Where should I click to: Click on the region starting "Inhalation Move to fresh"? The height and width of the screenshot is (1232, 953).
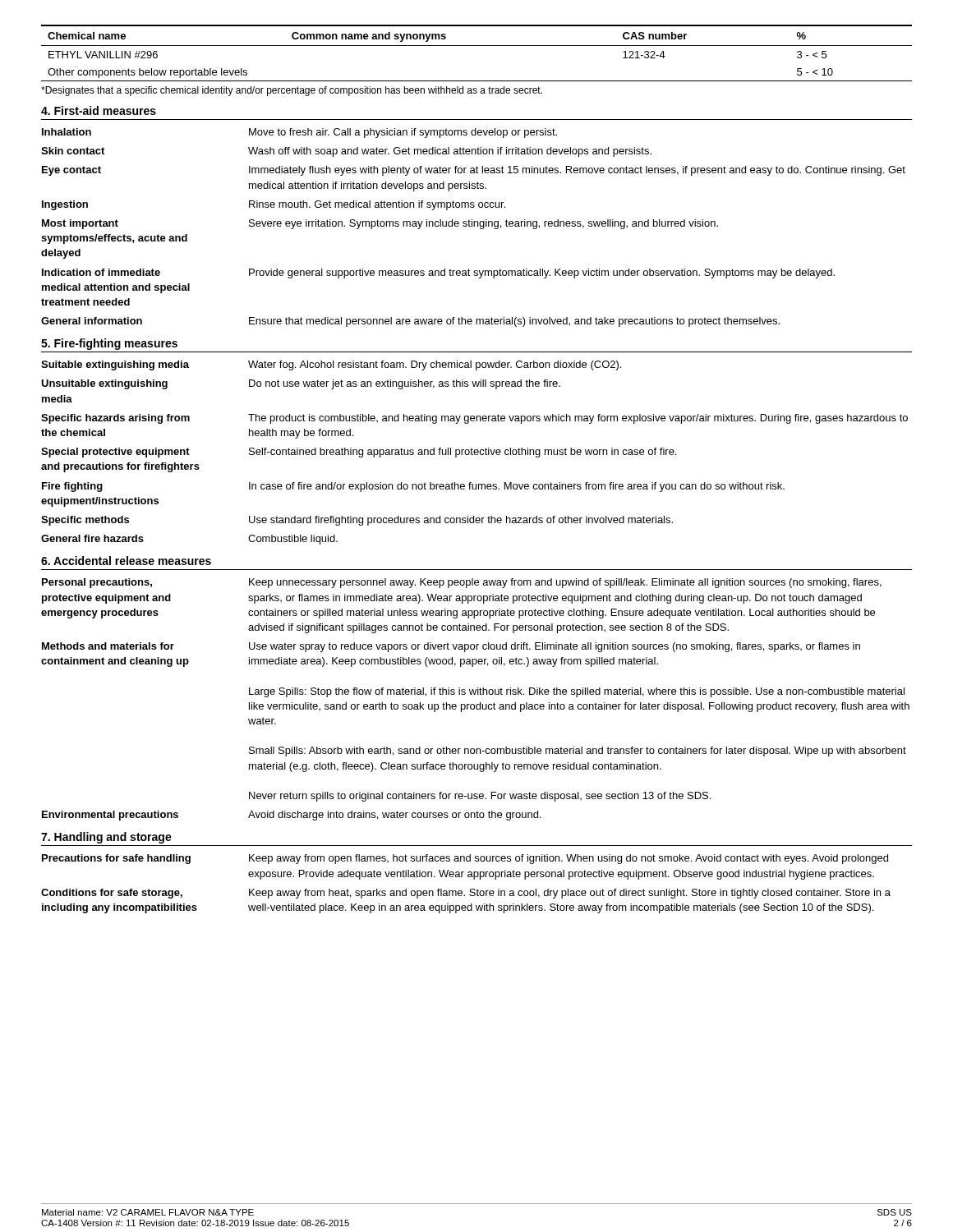476,132
